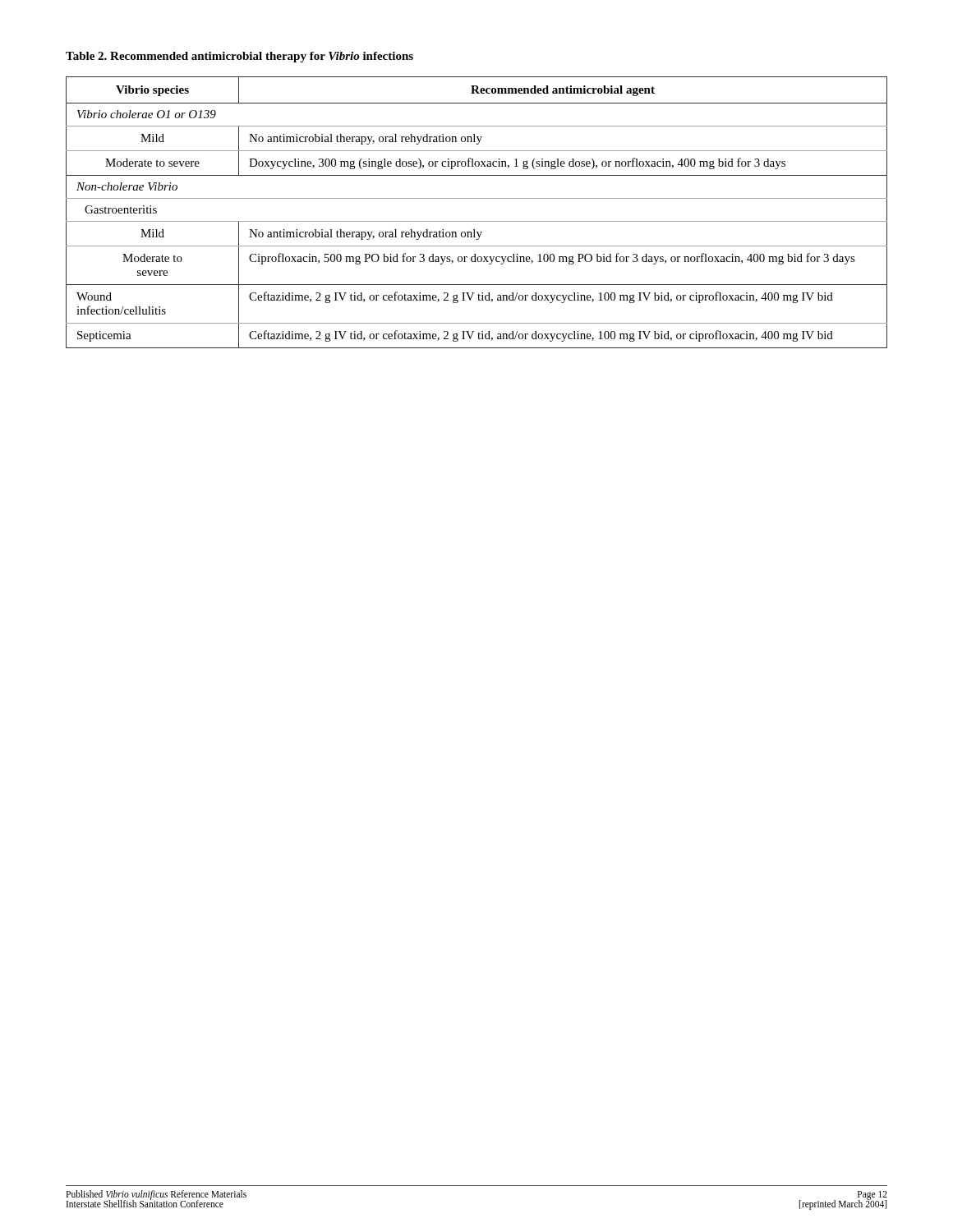Find the table that mentions "Vibrio cholerae O1 or O139"
Screen dimensions: 1232x953
[476, 212]
